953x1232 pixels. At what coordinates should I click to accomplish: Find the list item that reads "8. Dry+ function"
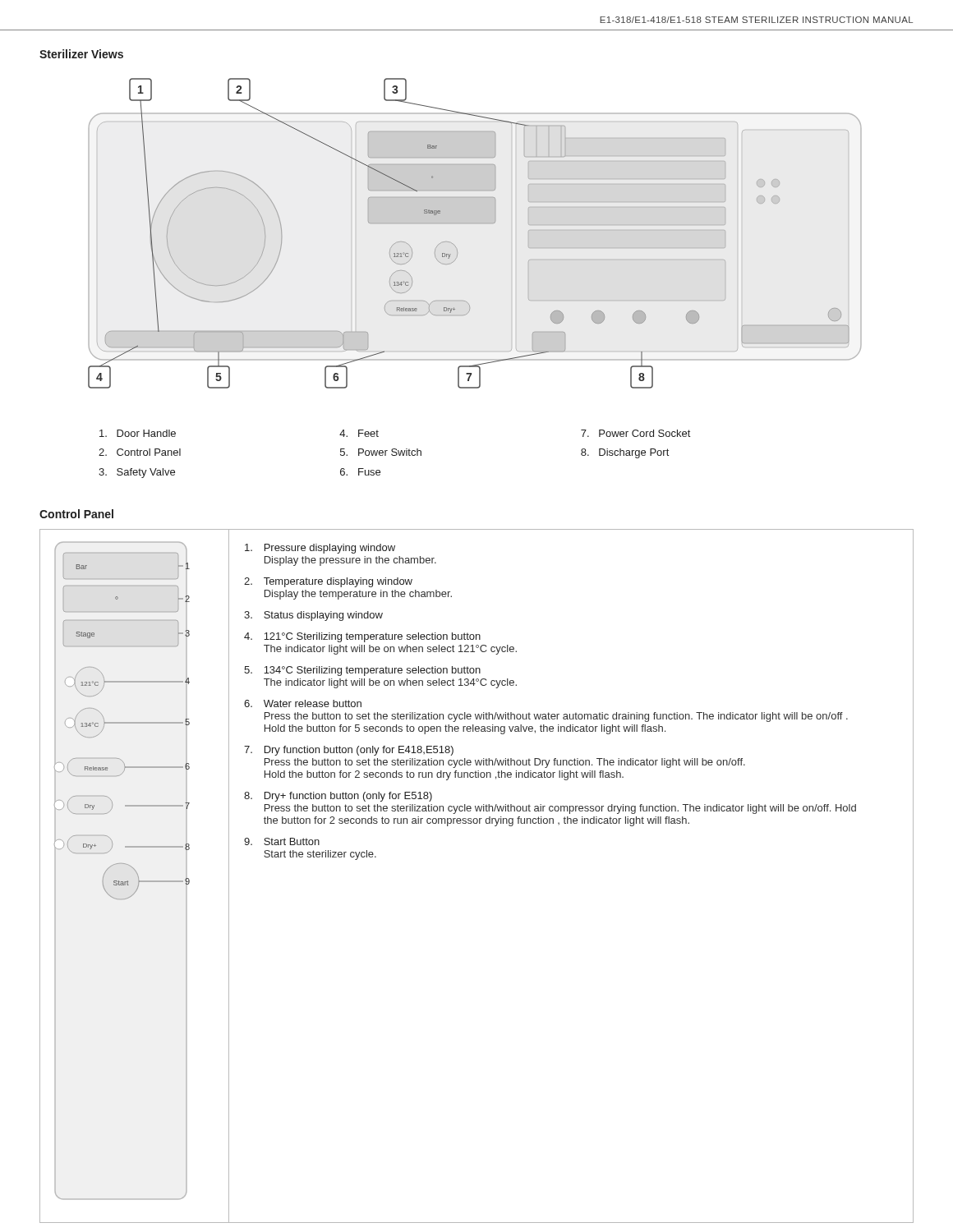click(554, 808)
